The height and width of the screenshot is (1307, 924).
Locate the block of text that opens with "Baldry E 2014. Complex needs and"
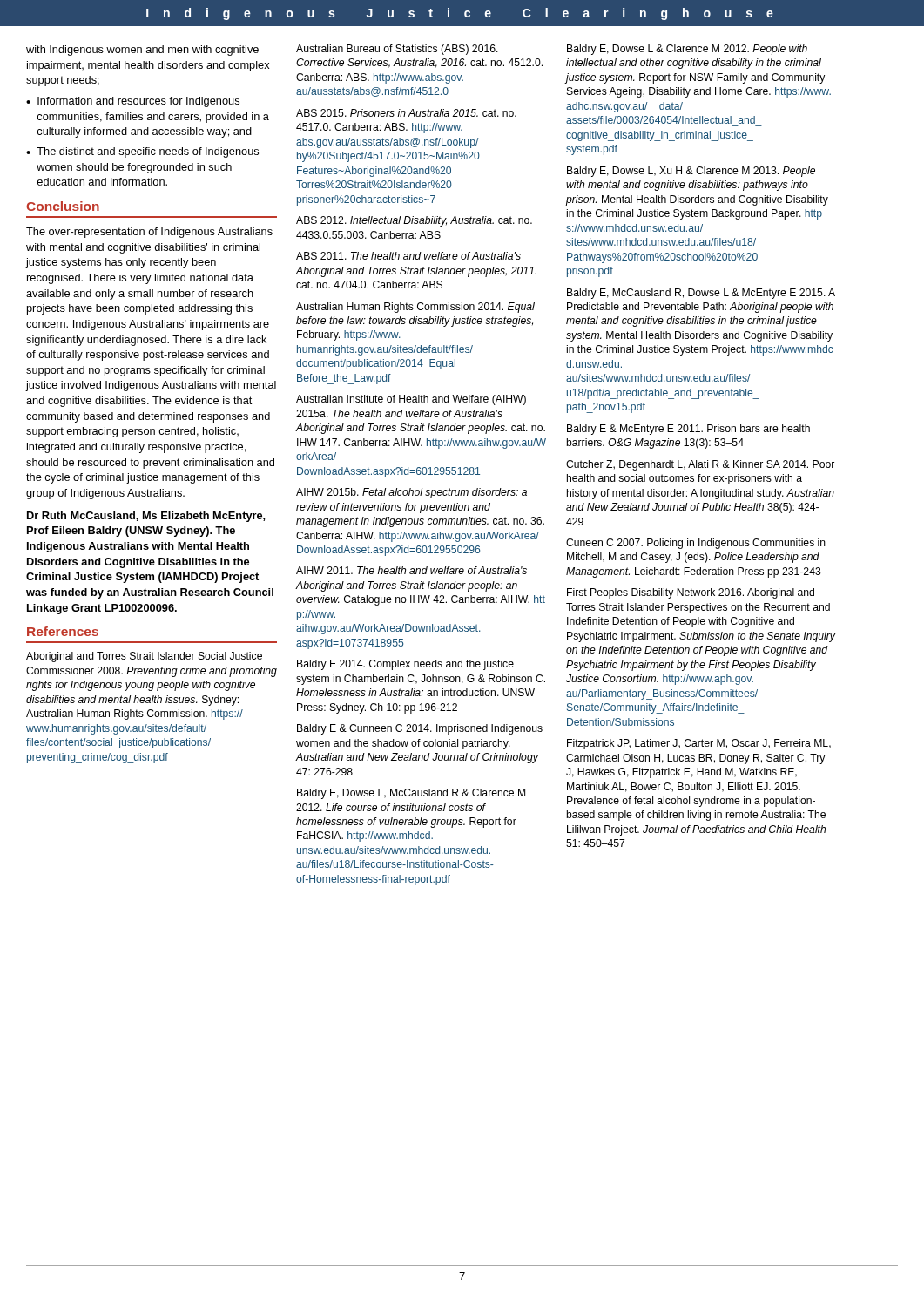[x=421, y=686]
